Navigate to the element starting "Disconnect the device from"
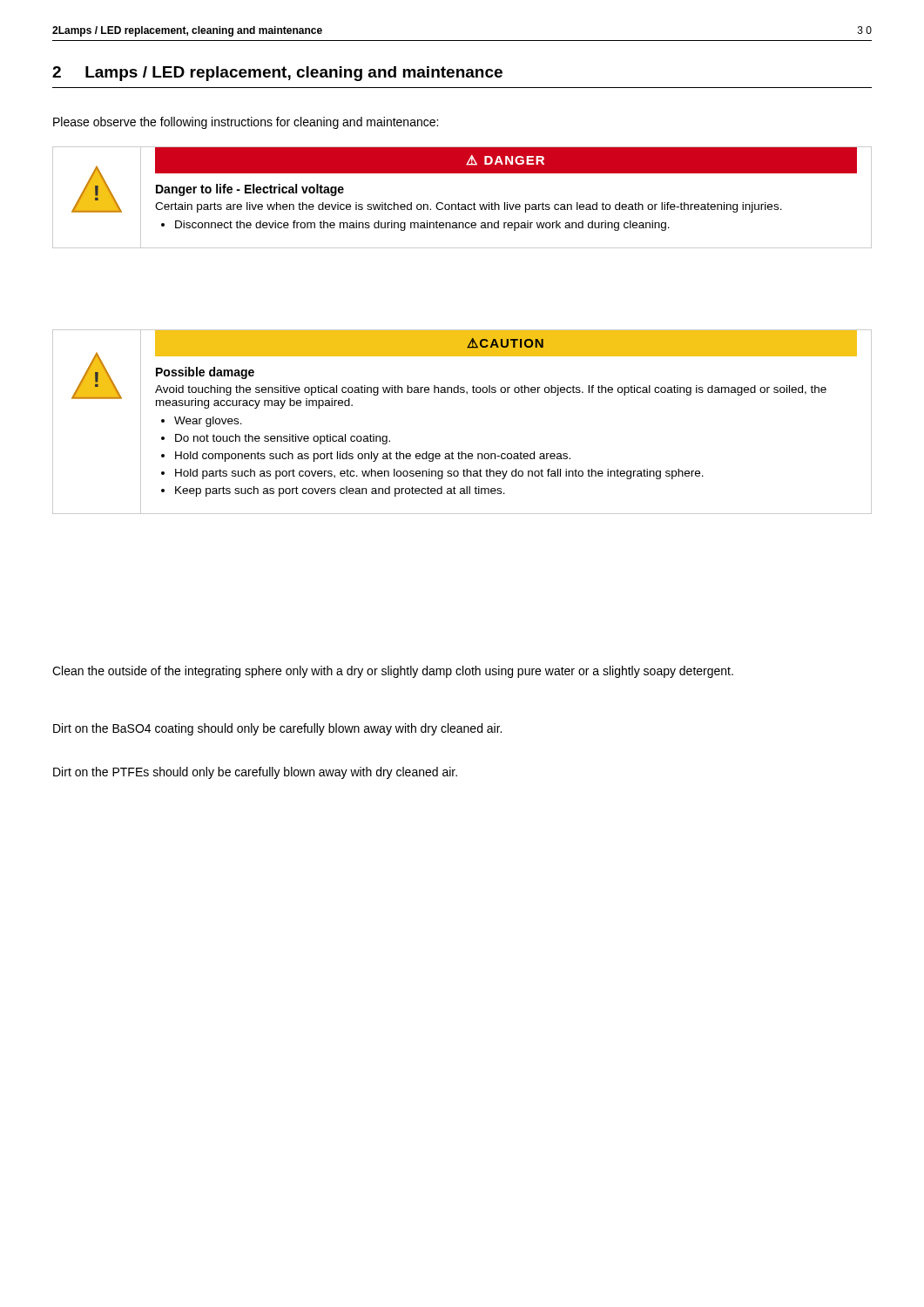 [x=422, y=224]
